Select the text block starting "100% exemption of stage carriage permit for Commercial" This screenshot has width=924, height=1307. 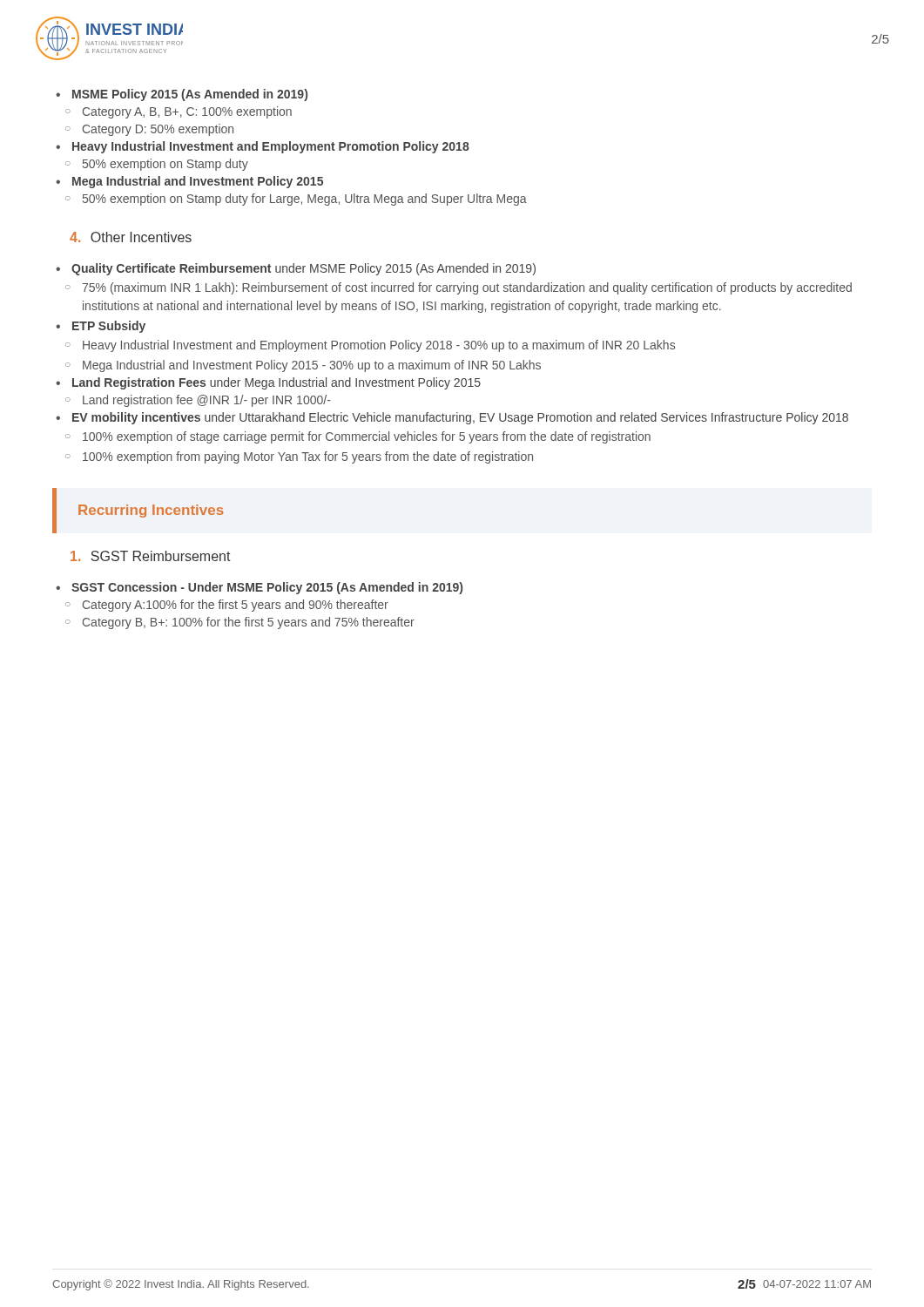click(x=366, y=437)
